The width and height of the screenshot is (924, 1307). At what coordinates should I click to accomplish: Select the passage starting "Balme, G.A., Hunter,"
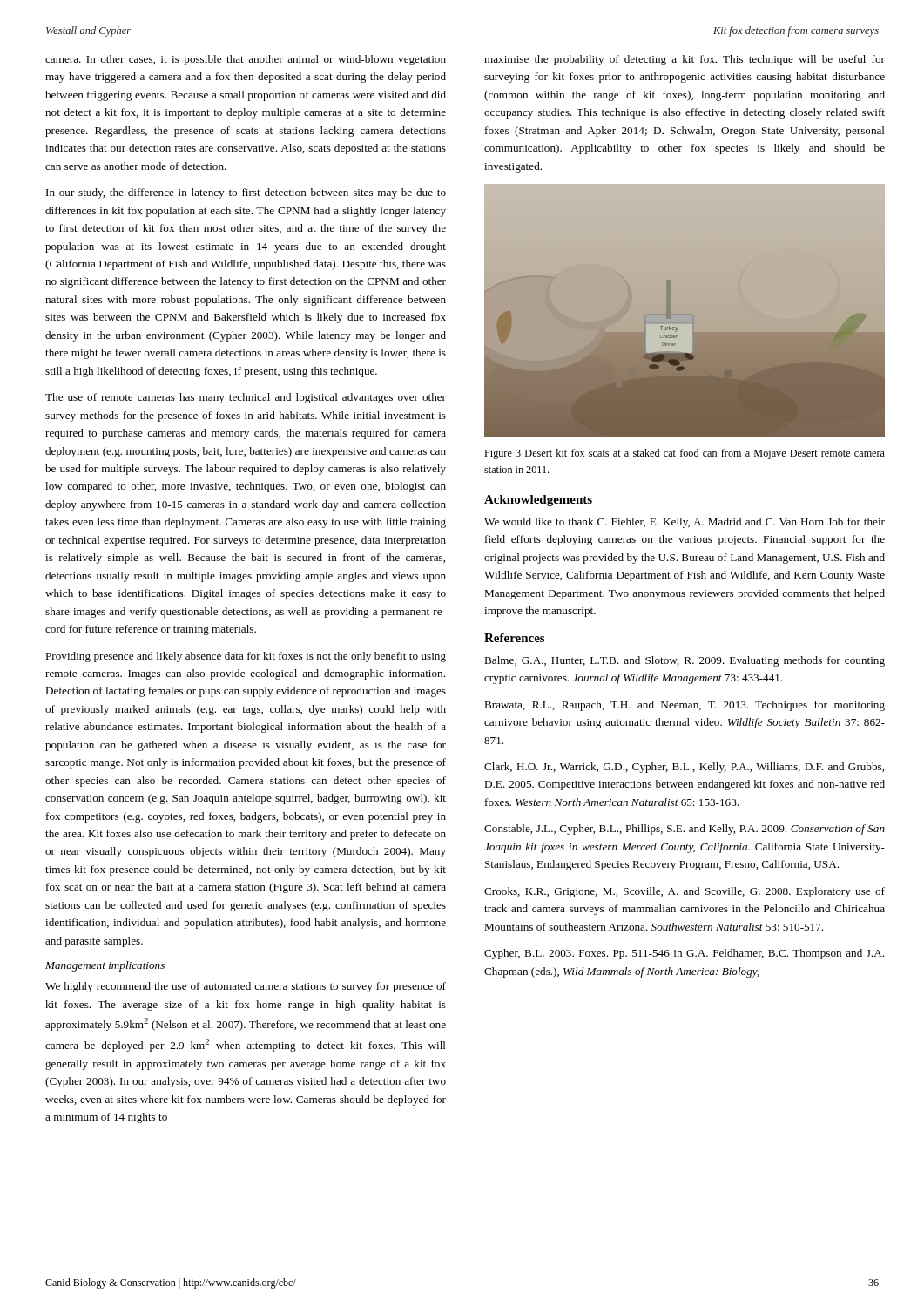684,669
